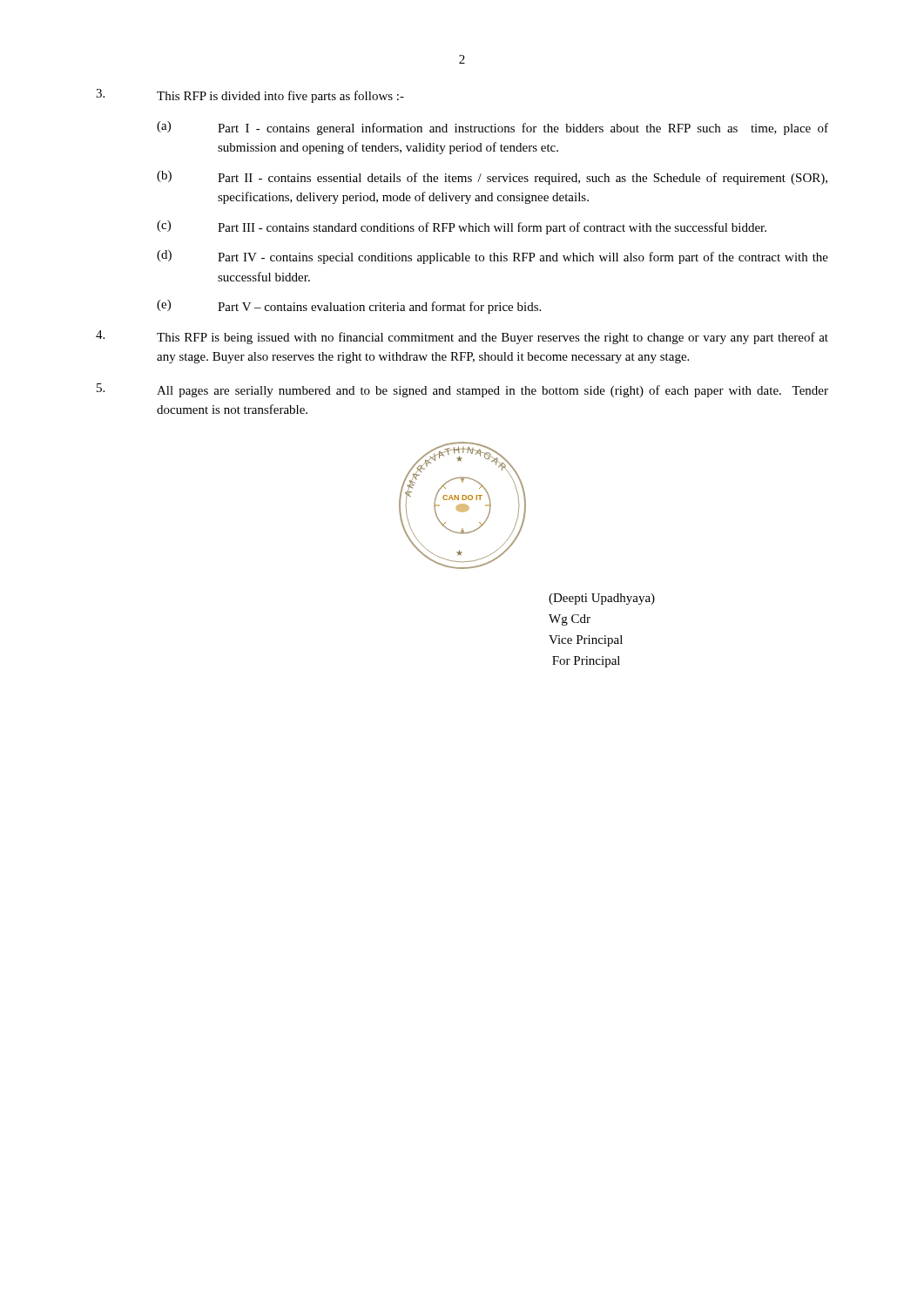Viewport: 924px width, 1307px height.
Task: Click on the list item that says "(a) Part I -"
Action: point(492,138)
